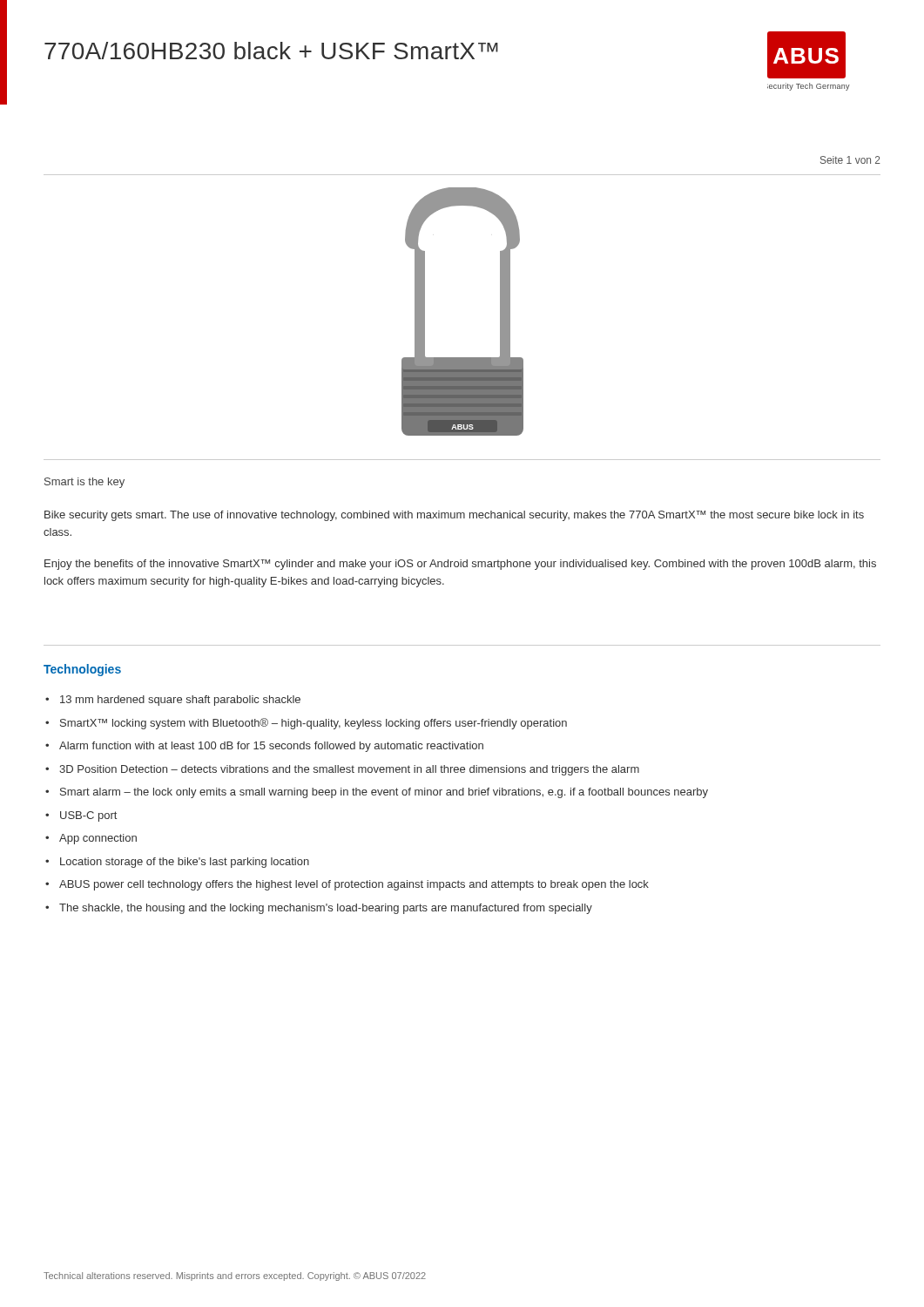Click a section header
924x1307 pixels.
coord(82,669)
